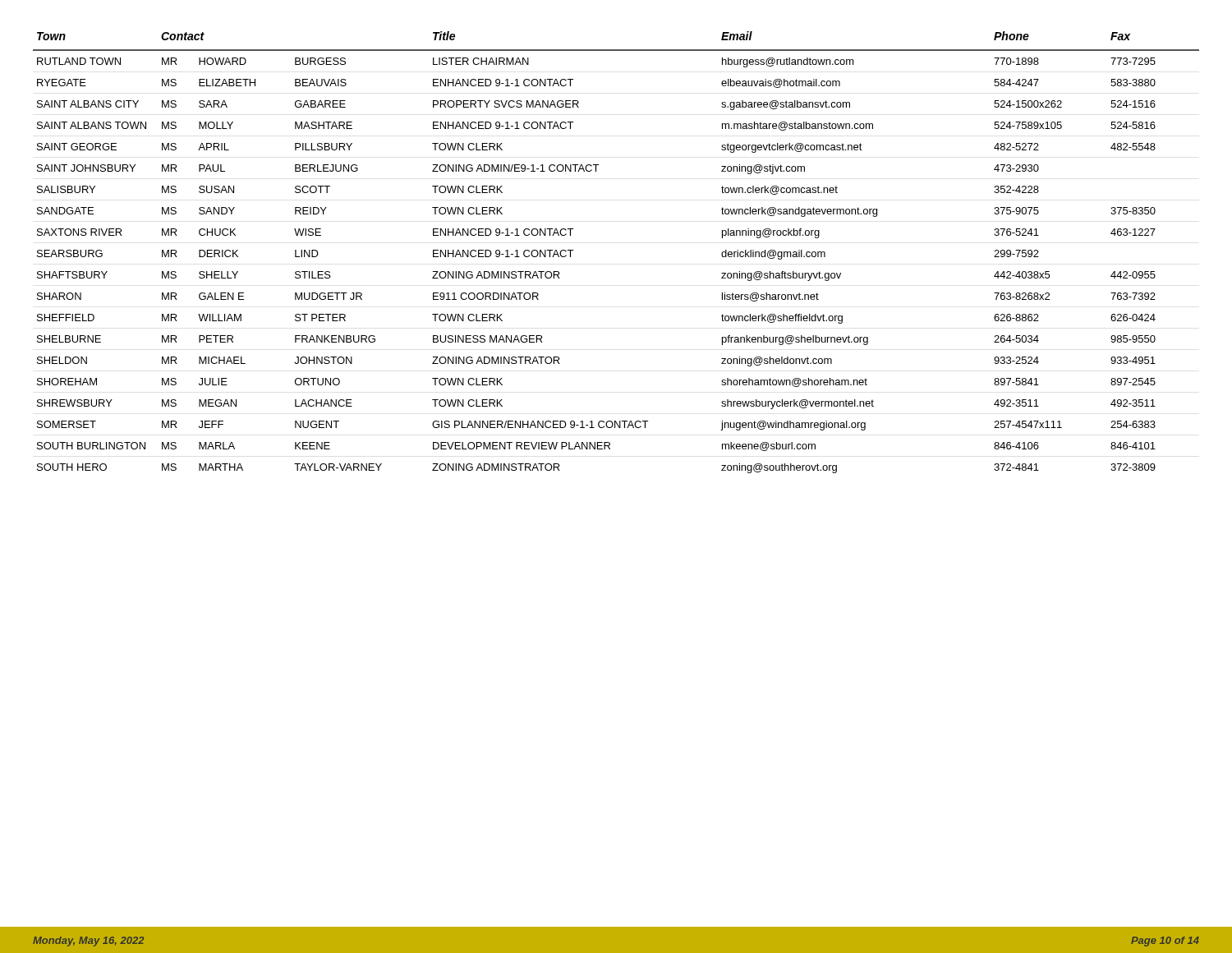This screenshot has width=1232, height=953.
Task: Locate the table
Action: click(x=616, y=251)
